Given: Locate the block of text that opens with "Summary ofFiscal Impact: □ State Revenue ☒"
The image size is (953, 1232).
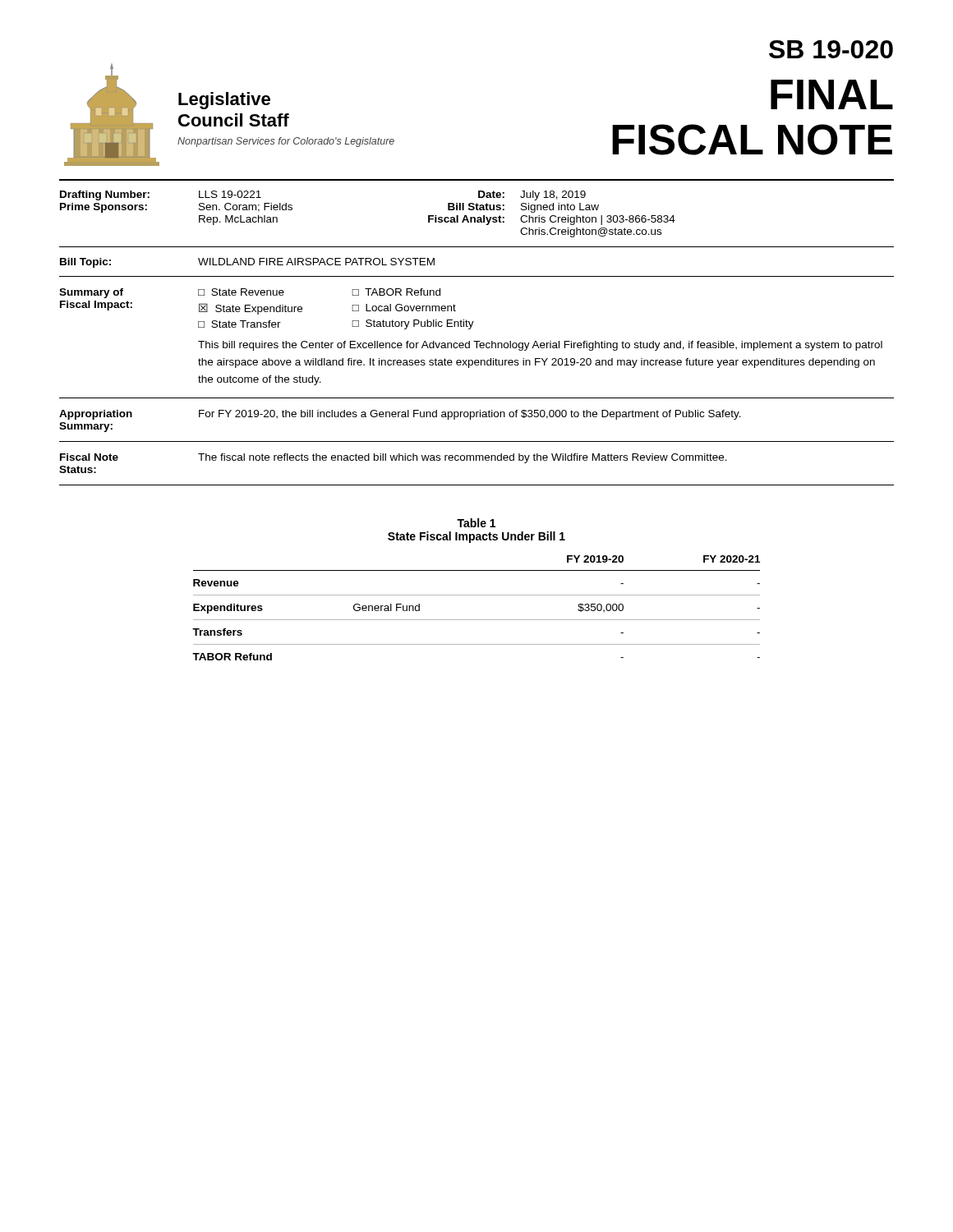Looking at the screenshot, I should (x=476, y=337).
